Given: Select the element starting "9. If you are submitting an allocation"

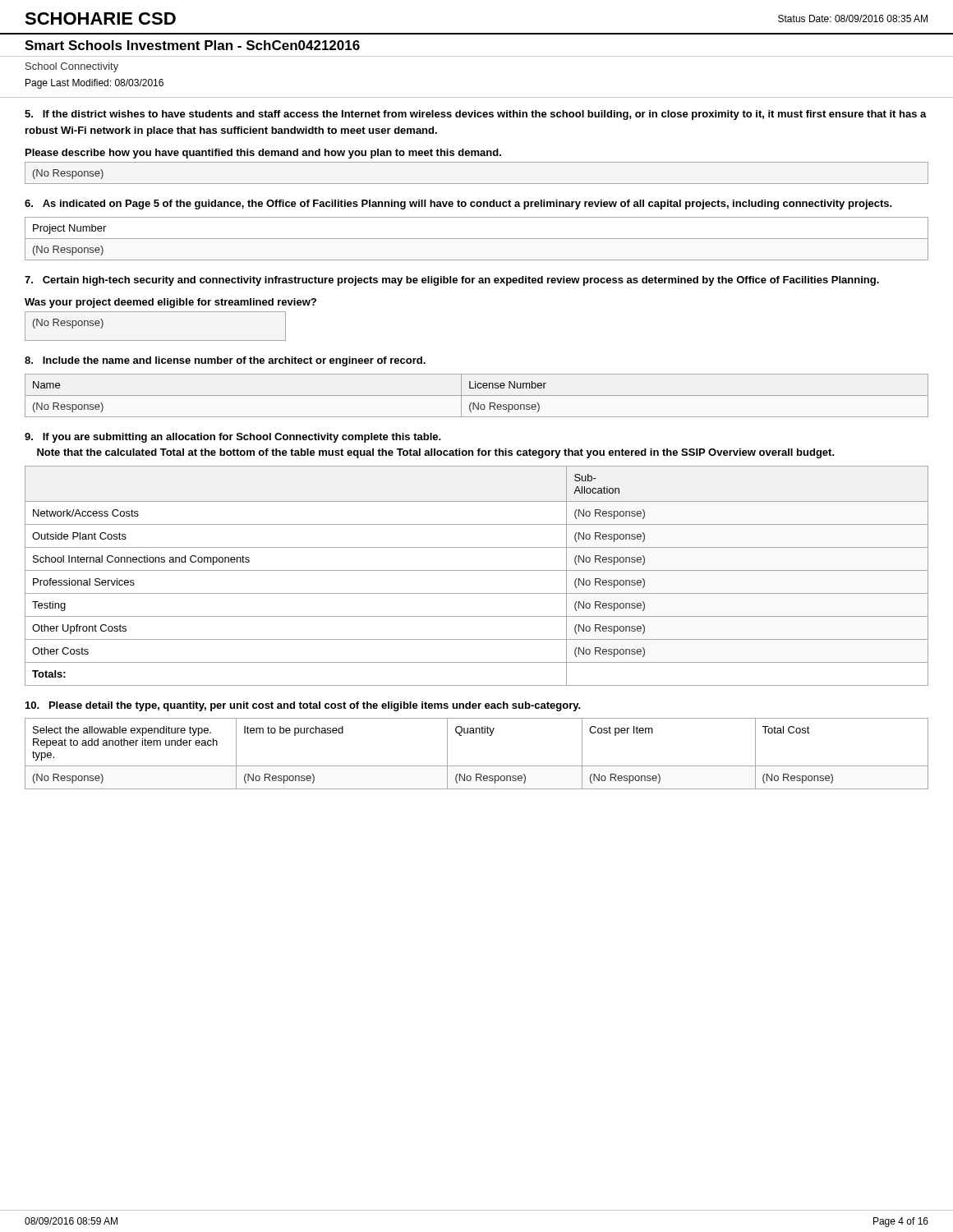Looking at the screenshot, I should pyautogui.click(x=430, y=444).
